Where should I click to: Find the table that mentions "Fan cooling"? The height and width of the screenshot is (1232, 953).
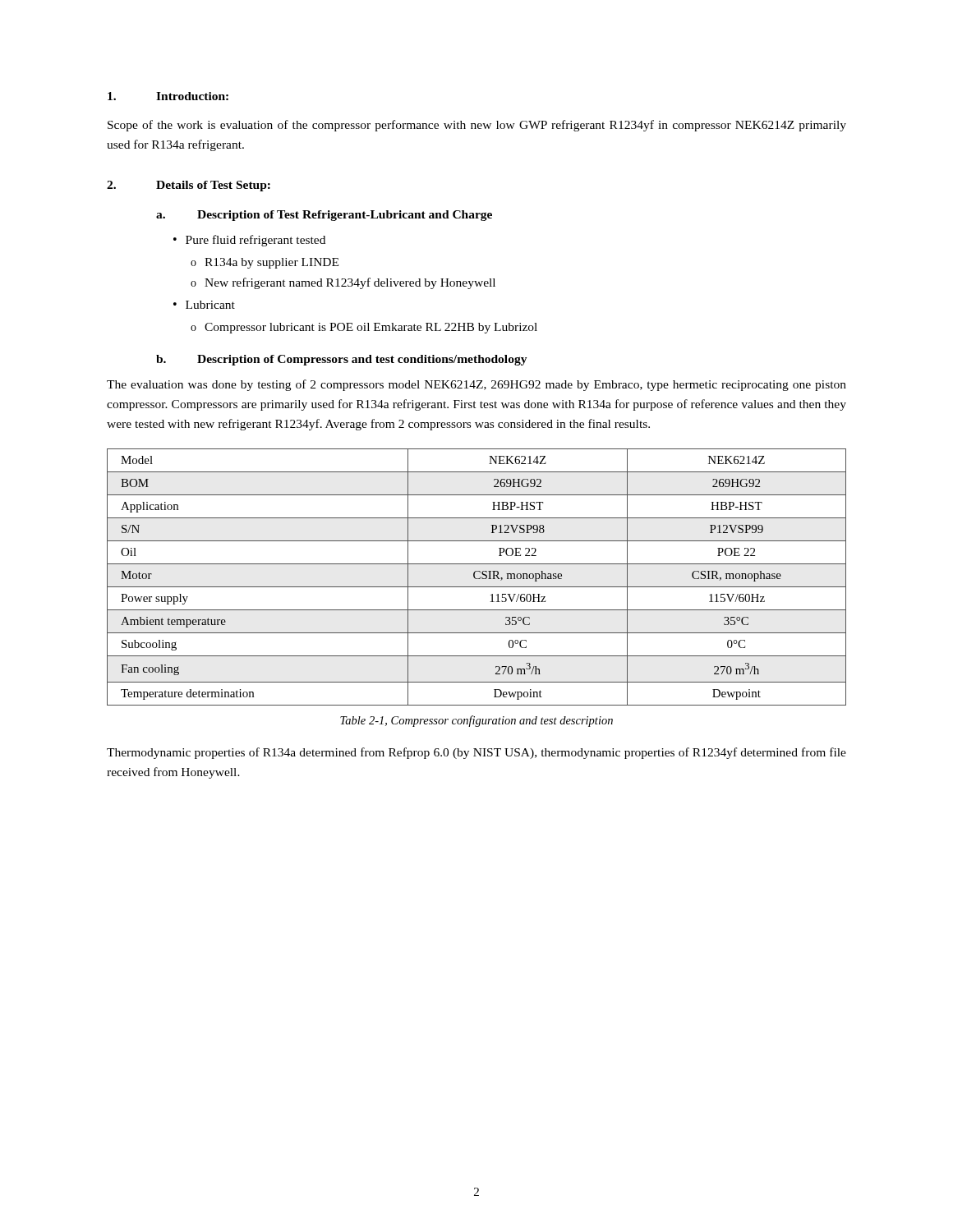(476, 577)
